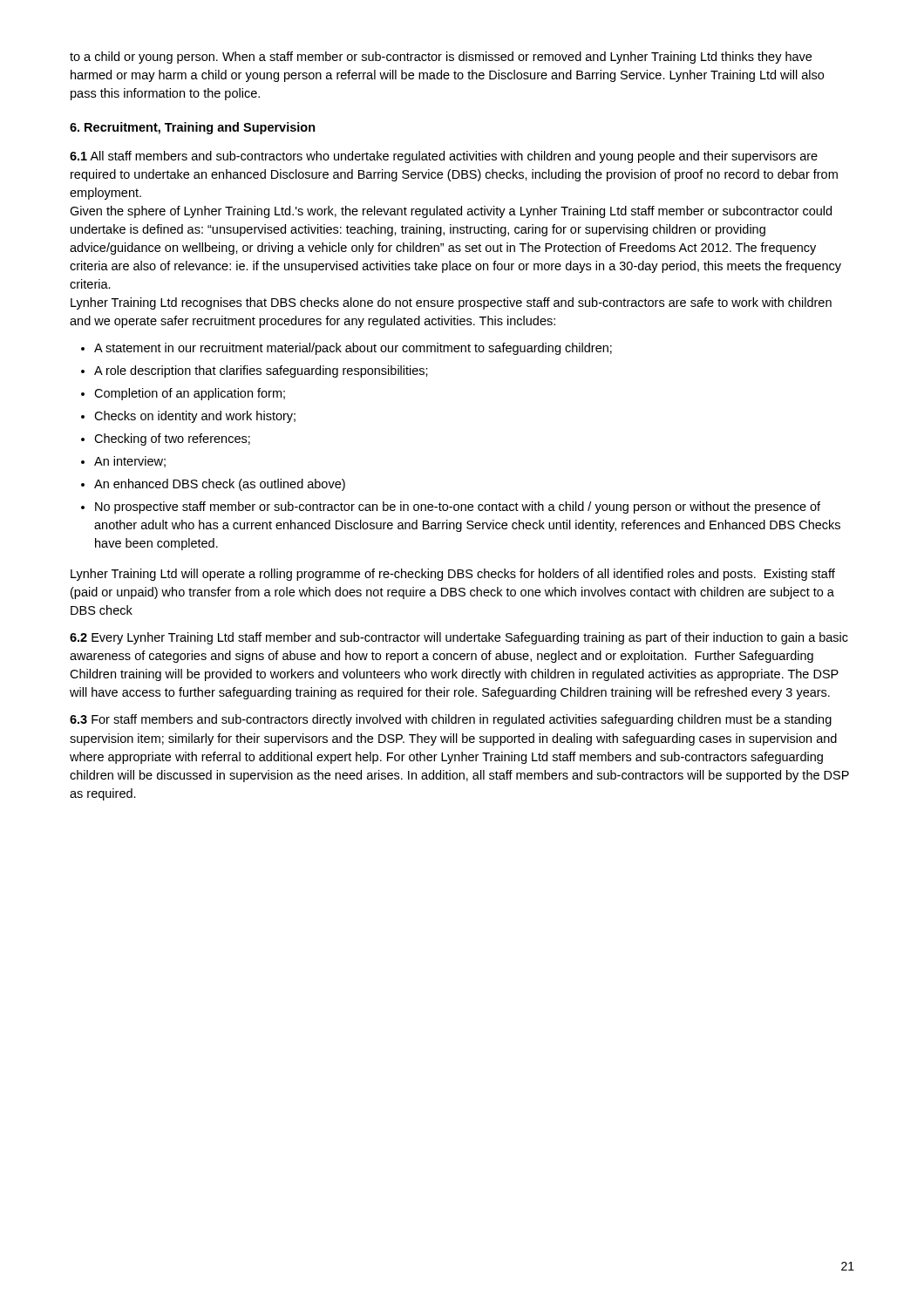
Task: Click on the element starting "2 Every Lynher Training Ltd staff member and"
Action: click(x=462, y=666)
